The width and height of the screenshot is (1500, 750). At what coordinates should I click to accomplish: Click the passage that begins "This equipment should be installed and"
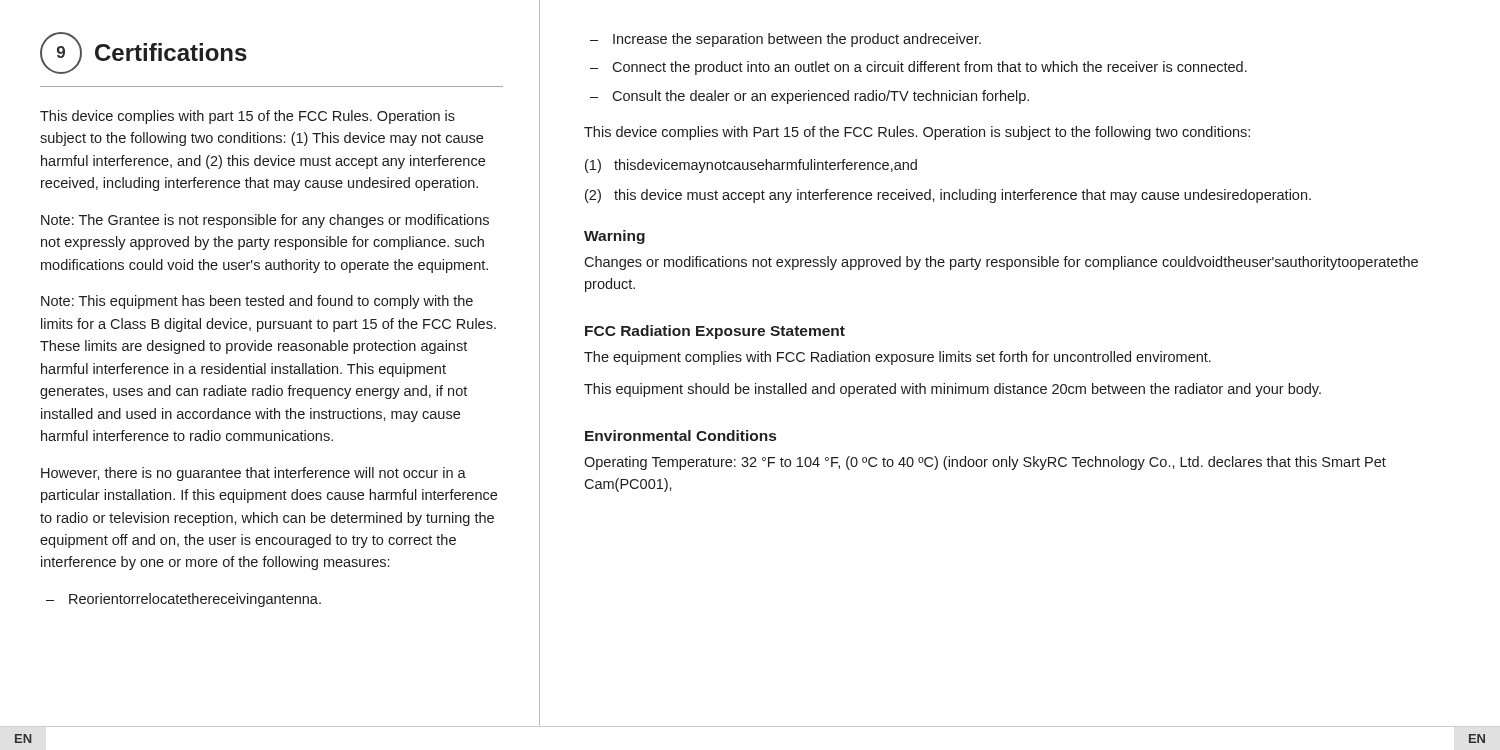click(x=953, y=389)
